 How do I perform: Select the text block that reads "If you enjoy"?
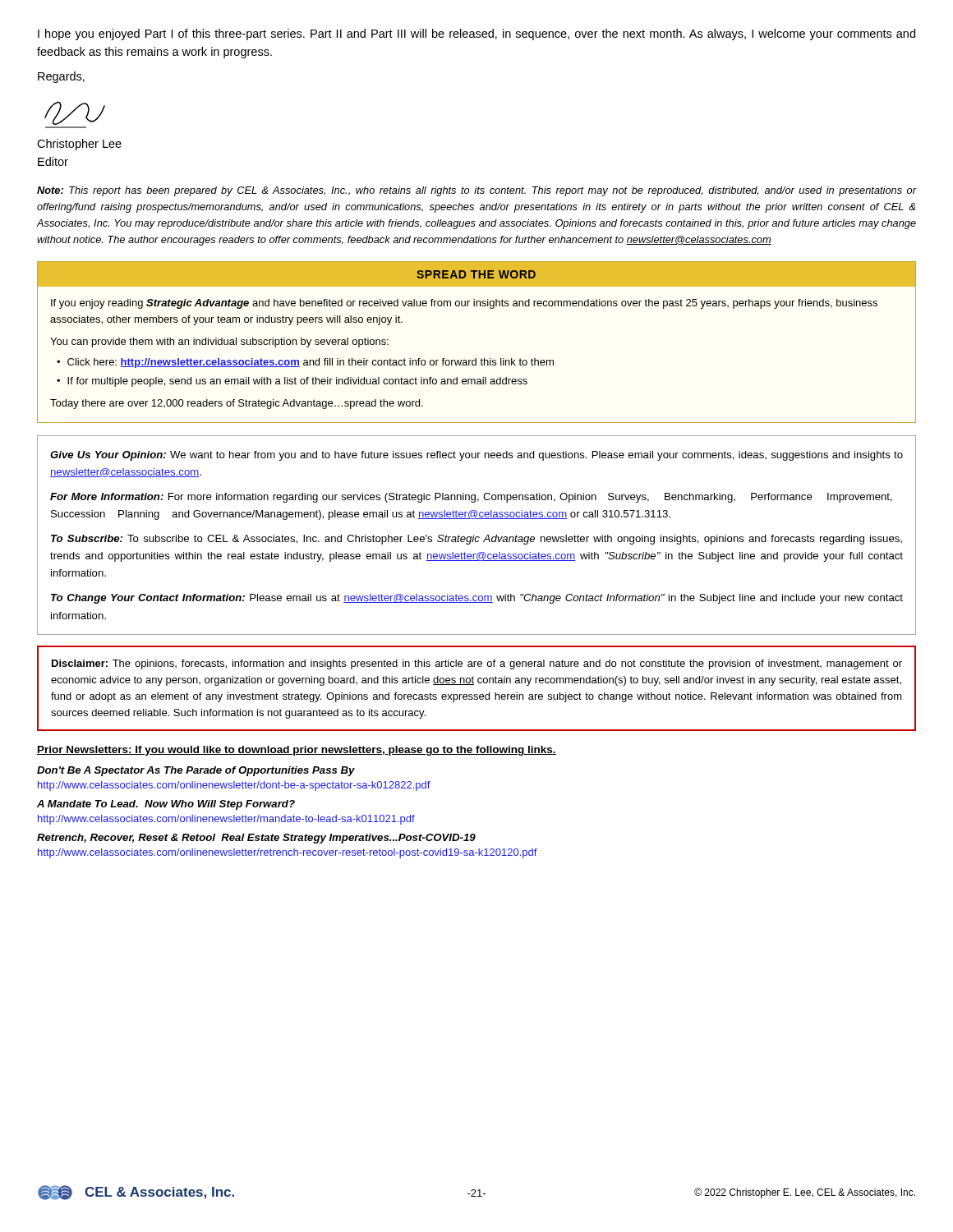tap(464, 311)
